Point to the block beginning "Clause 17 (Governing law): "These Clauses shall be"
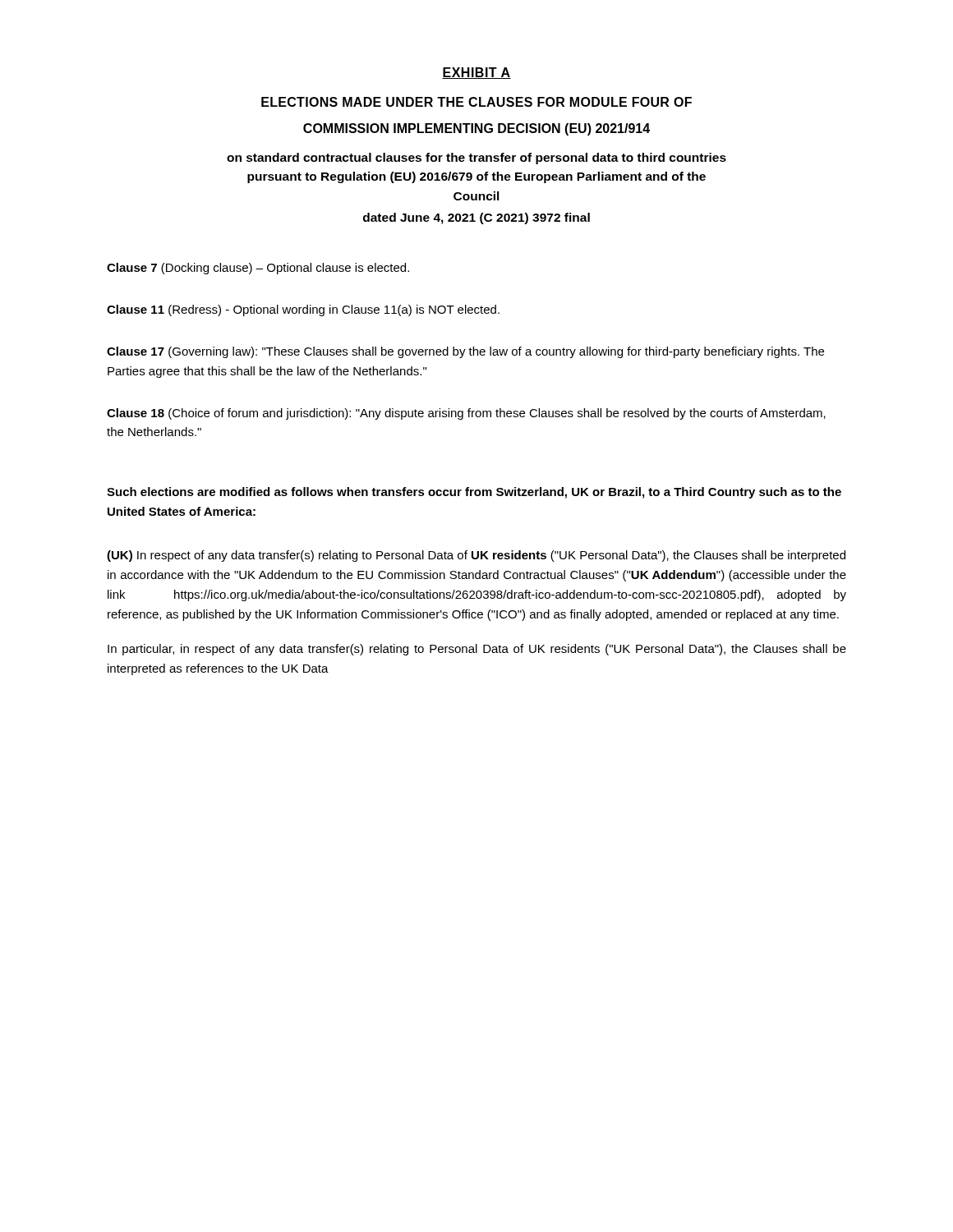 pos(476,361)
